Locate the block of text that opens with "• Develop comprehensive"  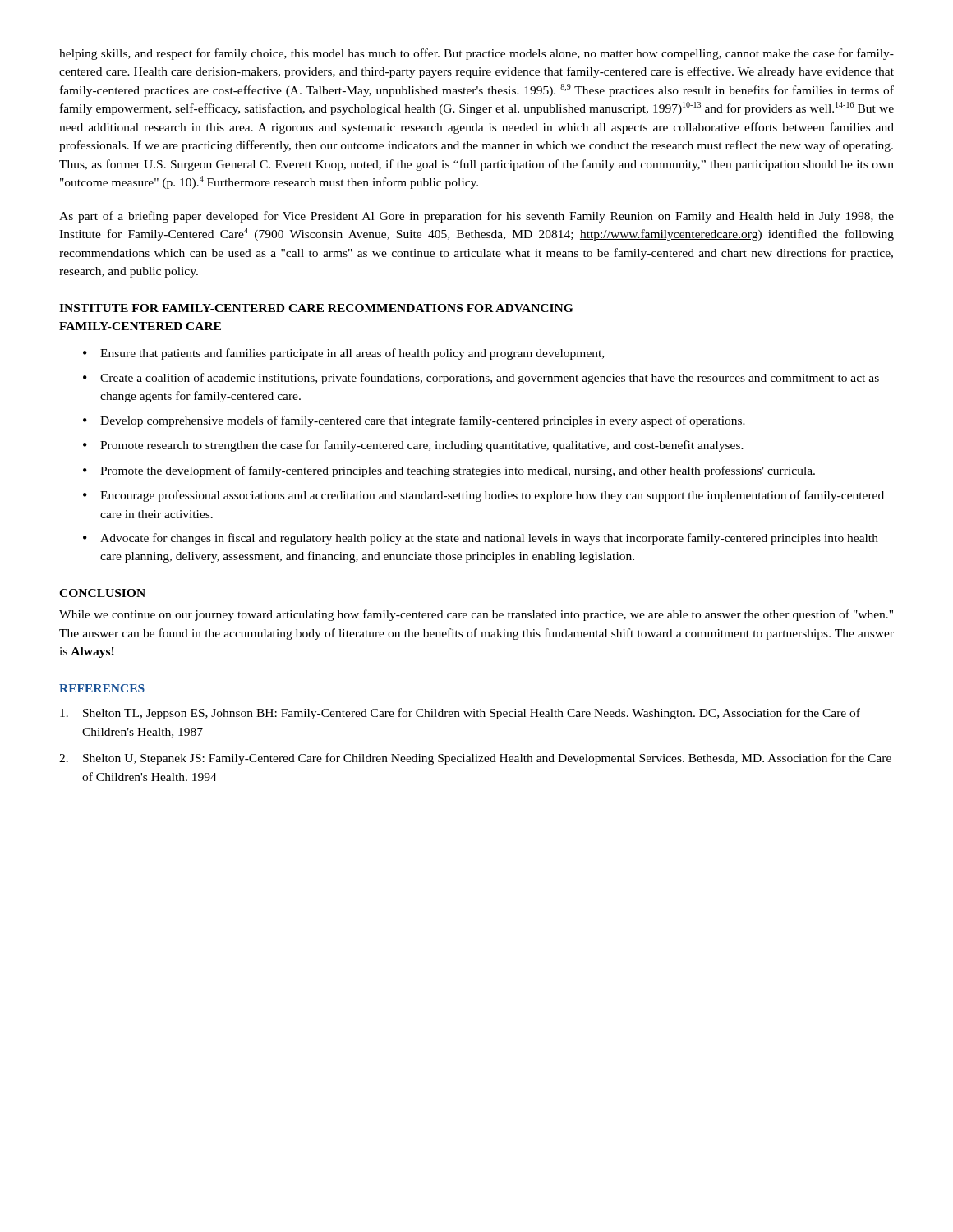click(488, 421)
